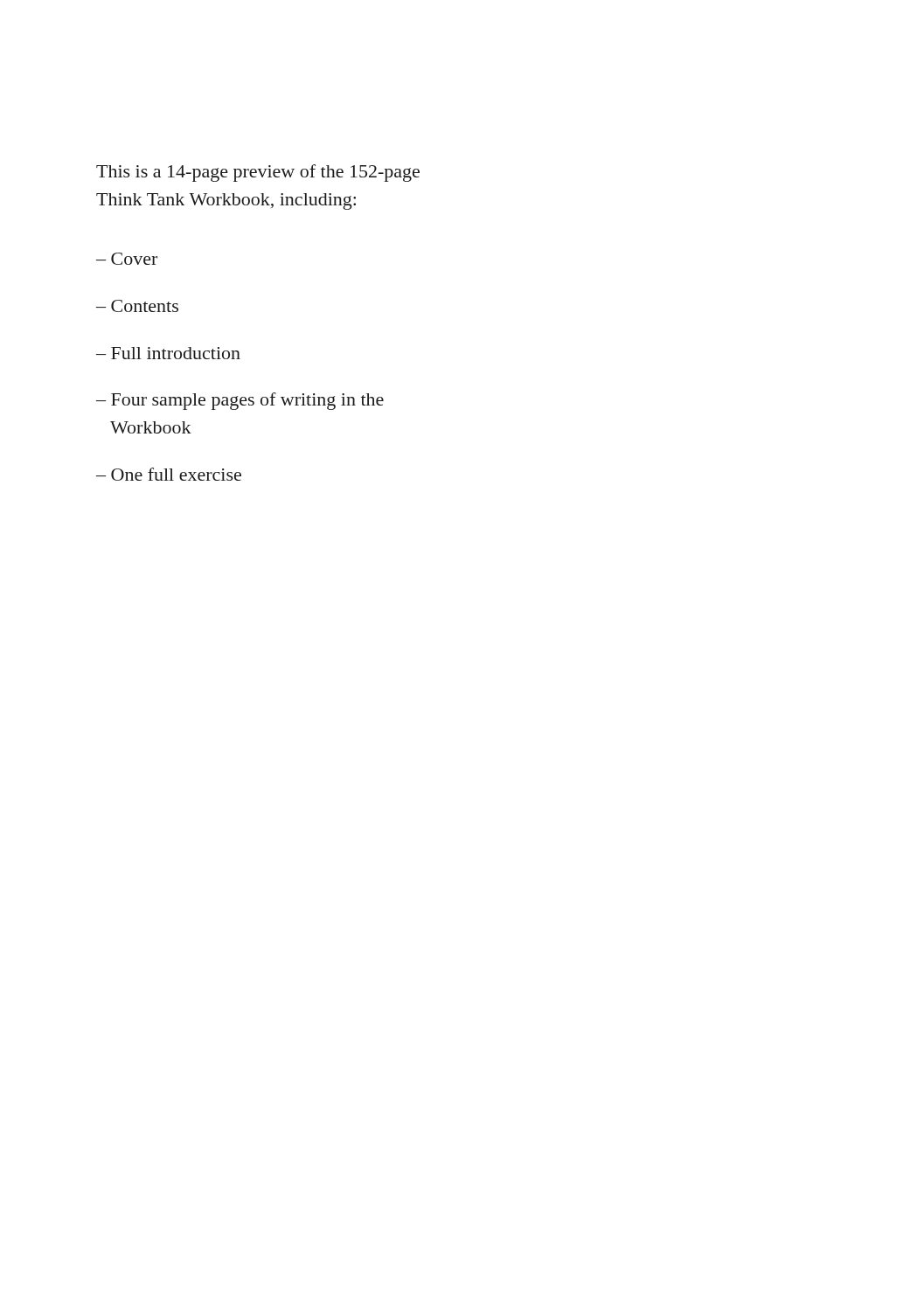The width and height of the screenshot is (924, 1311).
Task: Point to the element starting "– One full exercise"
Action: (x=169, y=474)
